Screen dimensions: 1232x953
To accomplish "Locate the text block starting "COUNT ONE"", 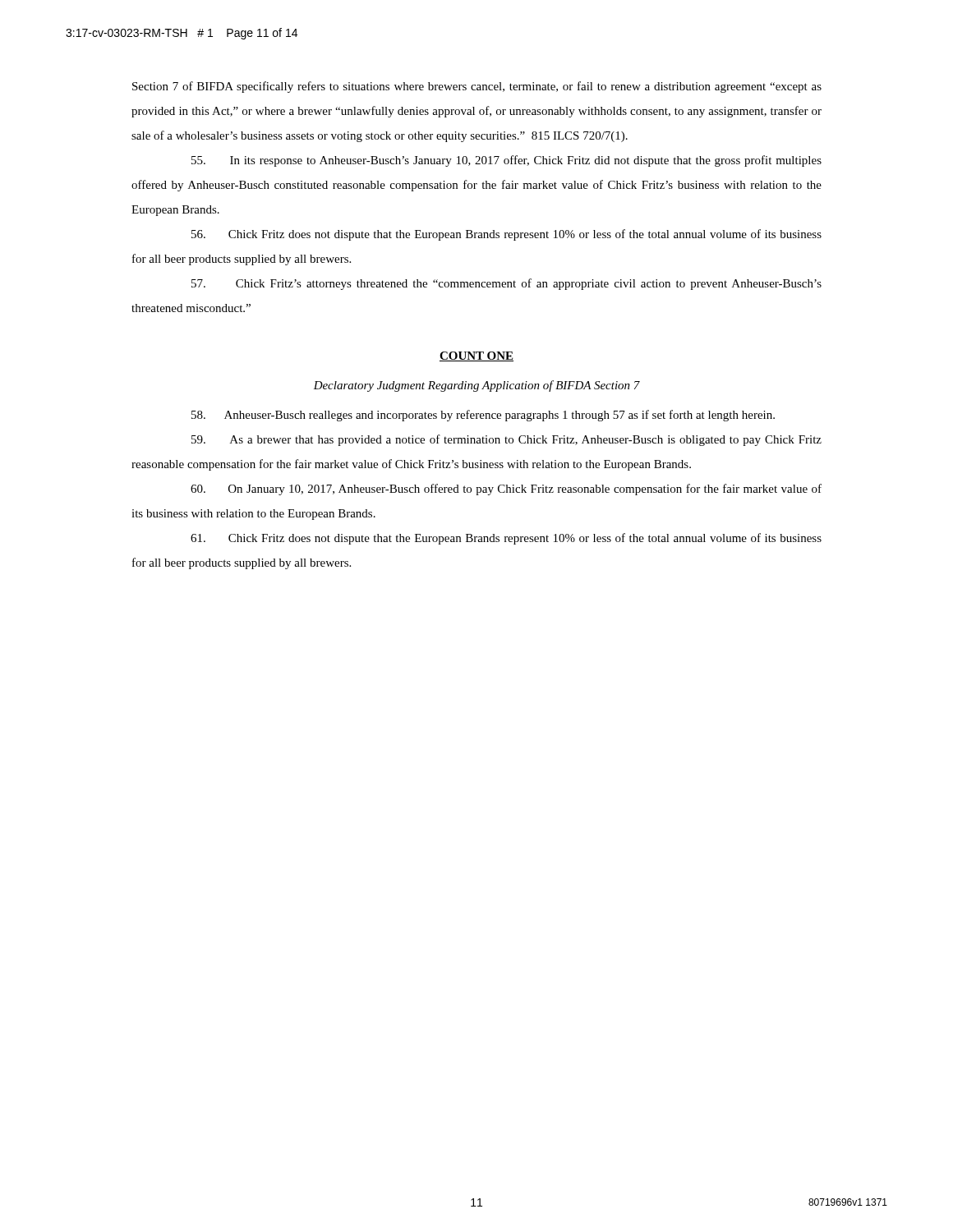I will (x=476, y=356).
